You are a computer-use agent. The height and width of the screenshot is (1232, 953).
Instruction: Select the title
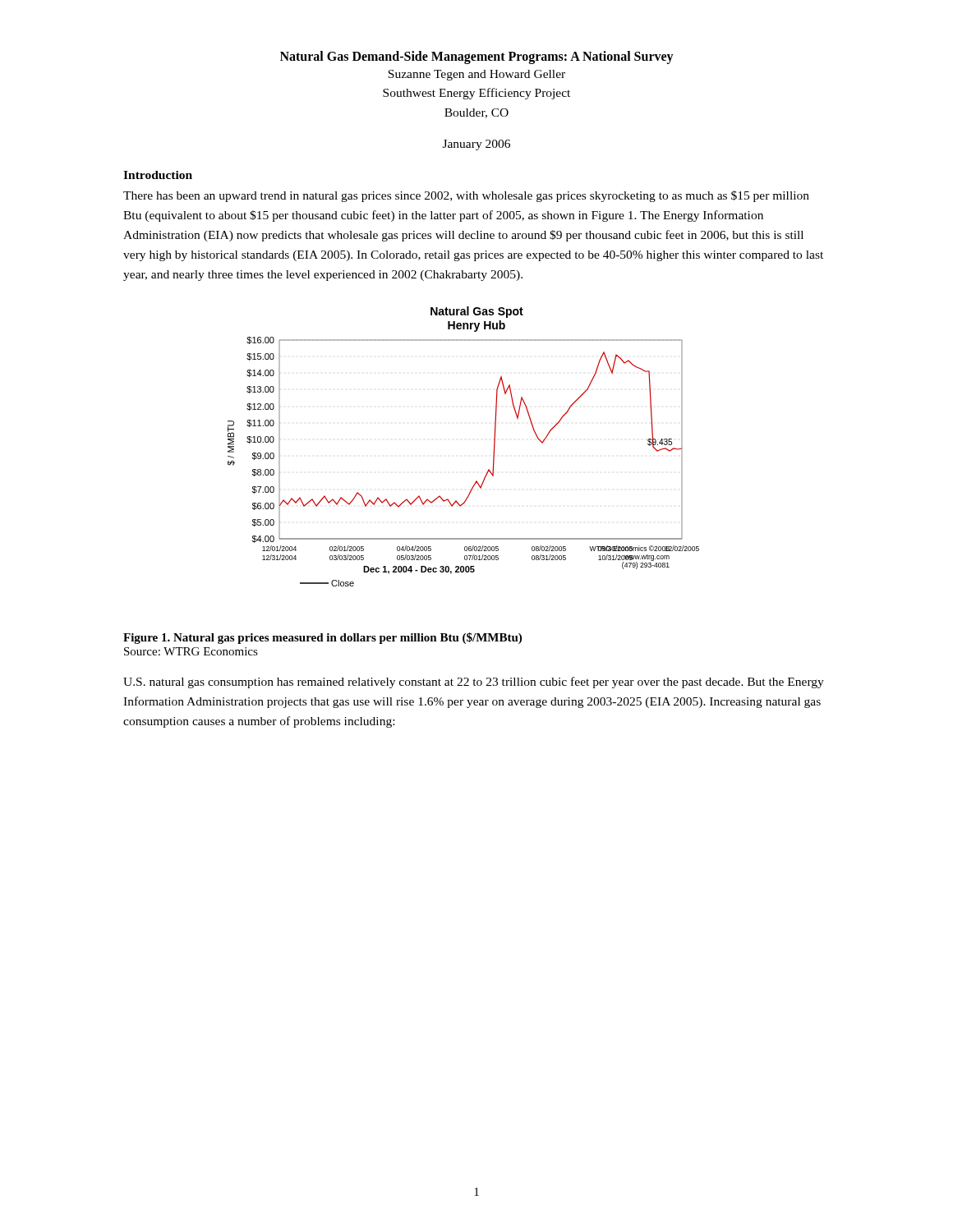(476, 85)
